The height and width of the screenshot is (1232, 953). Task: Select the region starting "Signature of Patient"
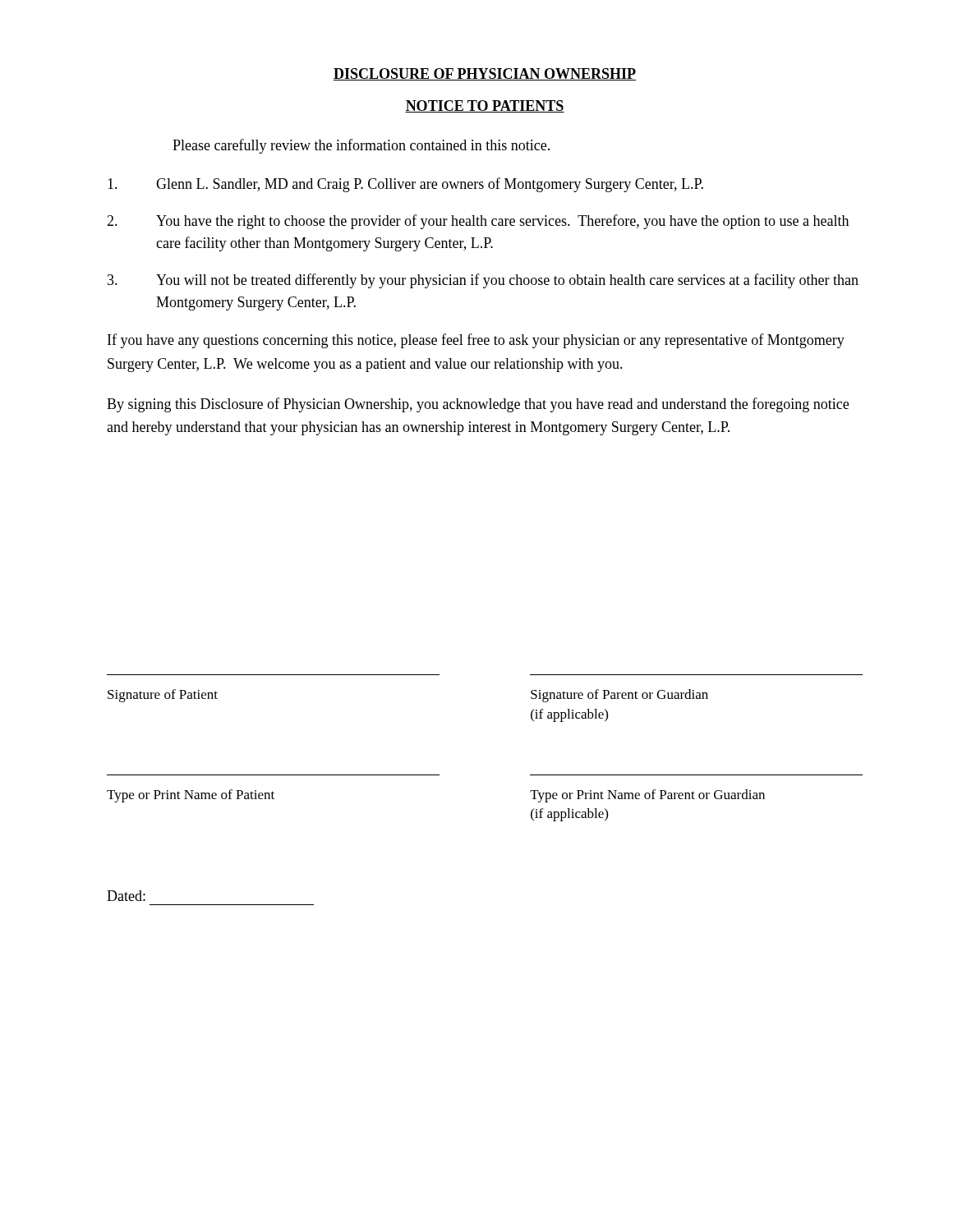[163, 696]
